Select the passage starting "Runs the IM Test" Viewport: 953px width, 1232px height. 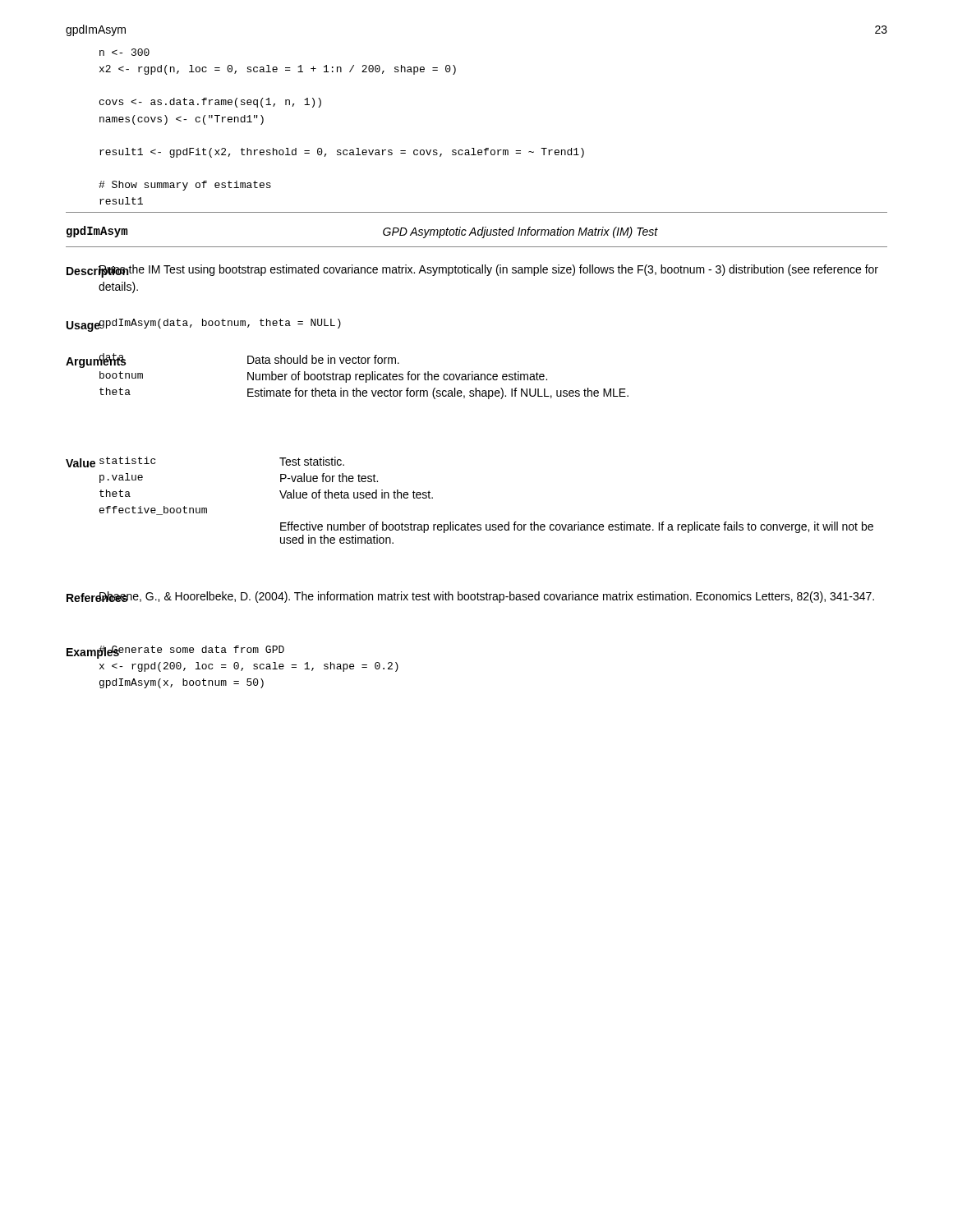(488, 278)
